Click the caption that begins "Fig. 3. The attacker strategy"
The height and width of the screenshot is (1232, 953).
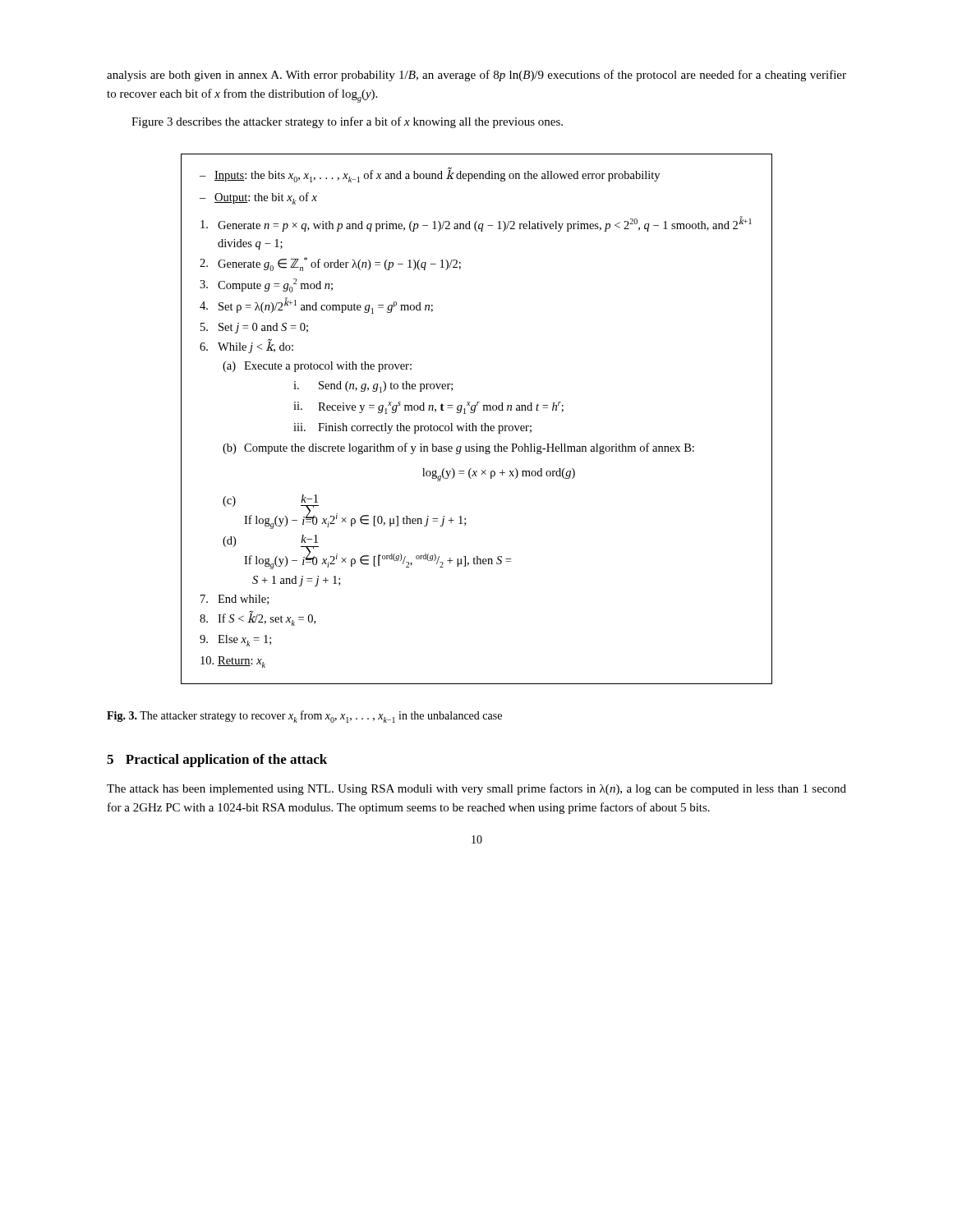476,716
